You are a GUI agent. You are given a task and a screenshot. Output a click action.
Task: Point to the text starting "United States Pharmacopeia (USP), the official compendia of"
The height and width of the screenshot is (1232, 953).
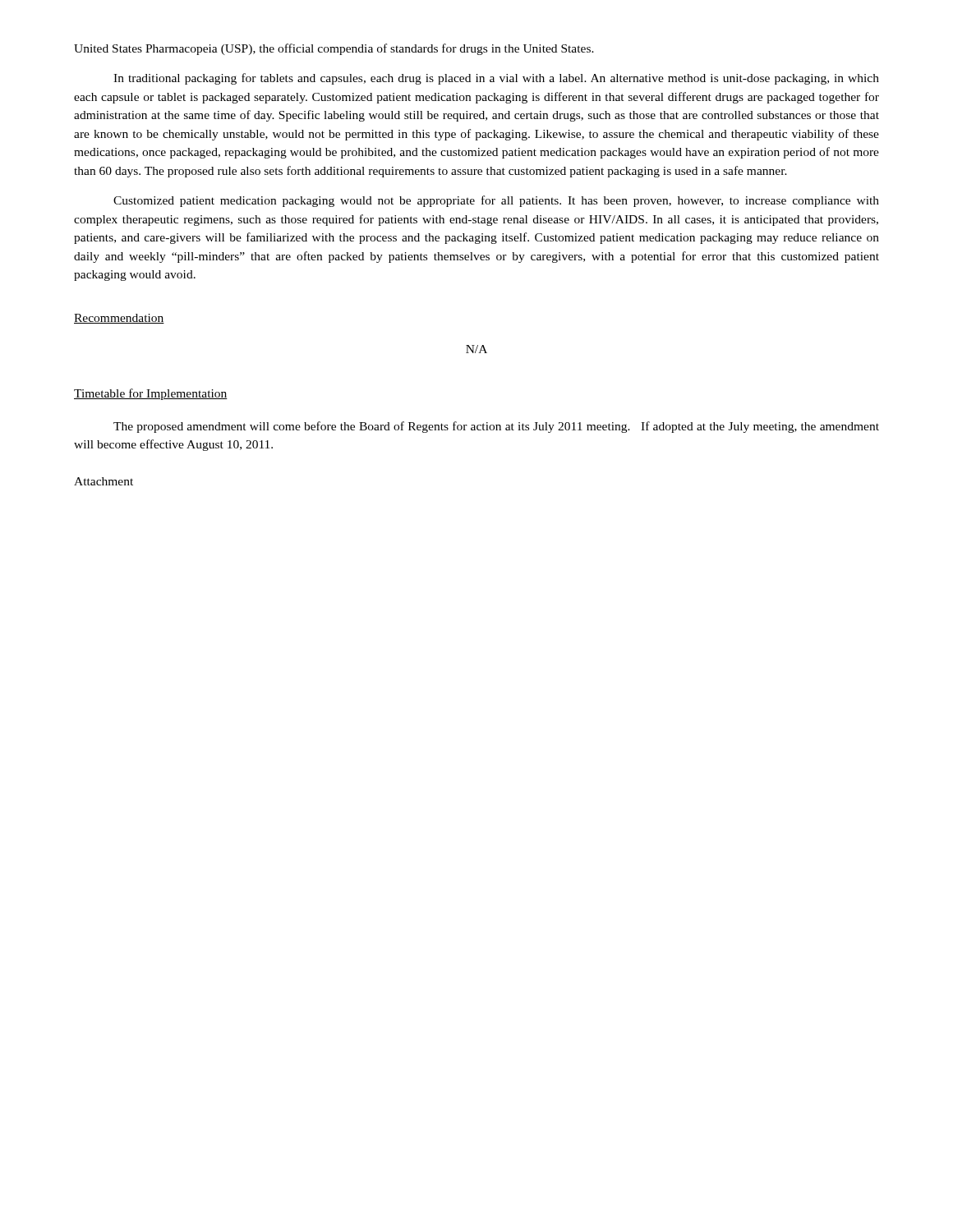pyautogui.click(x=476, y=49)
